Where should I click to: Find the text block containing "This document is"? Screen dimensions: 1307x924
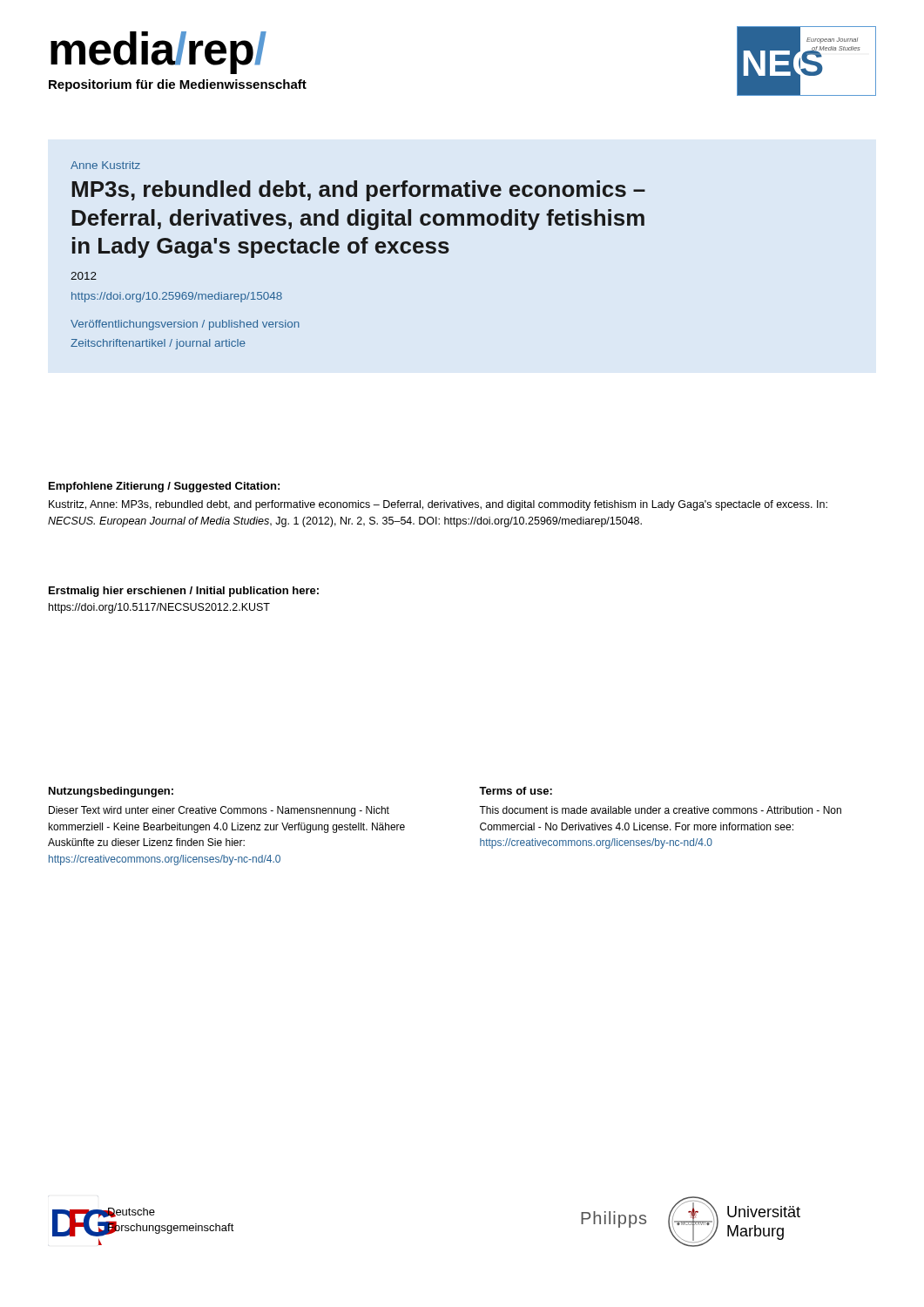(x=661, y=827)
